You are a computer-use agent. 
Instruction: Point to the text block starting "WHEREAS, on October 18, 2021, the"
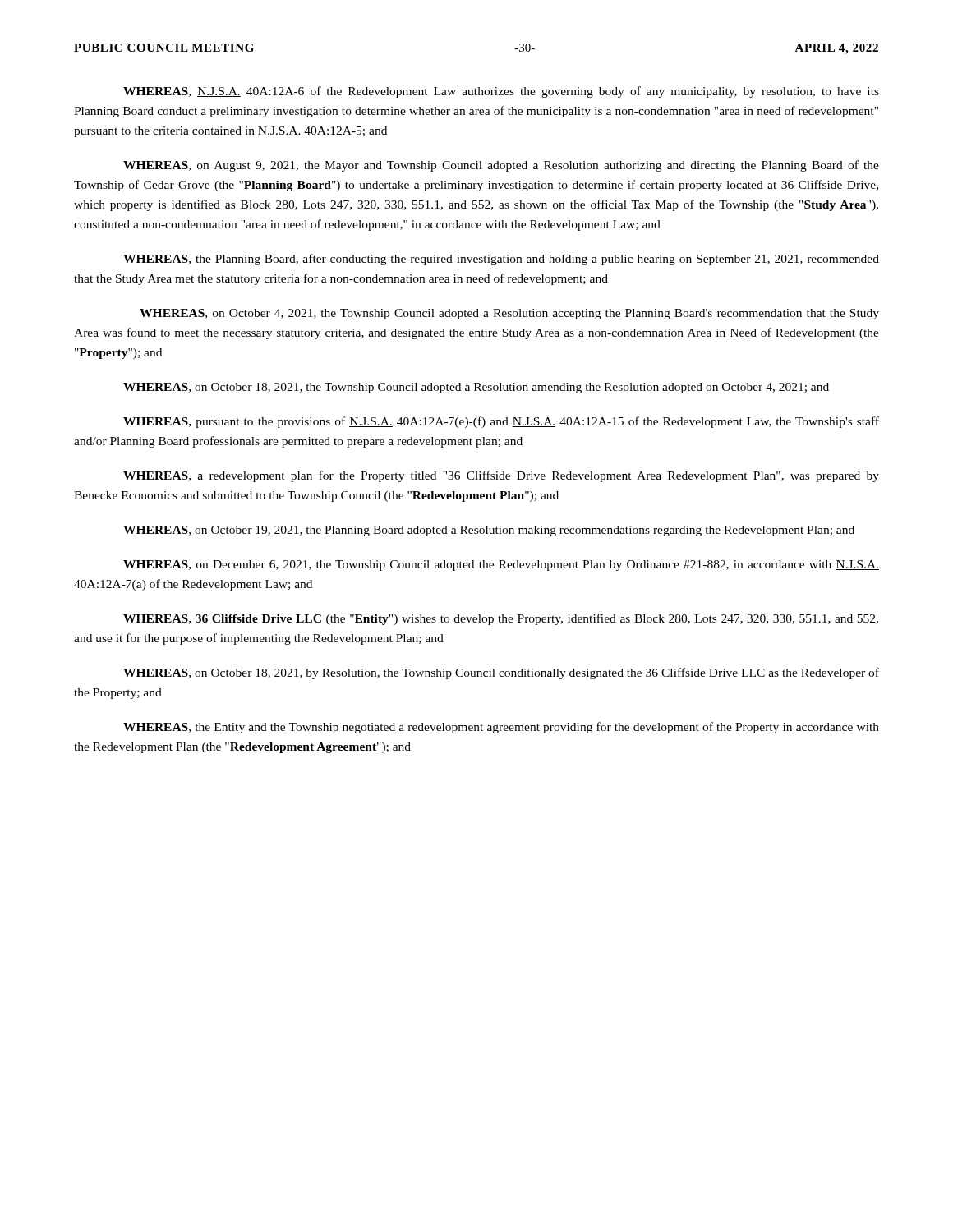click(x=476, y=387)
